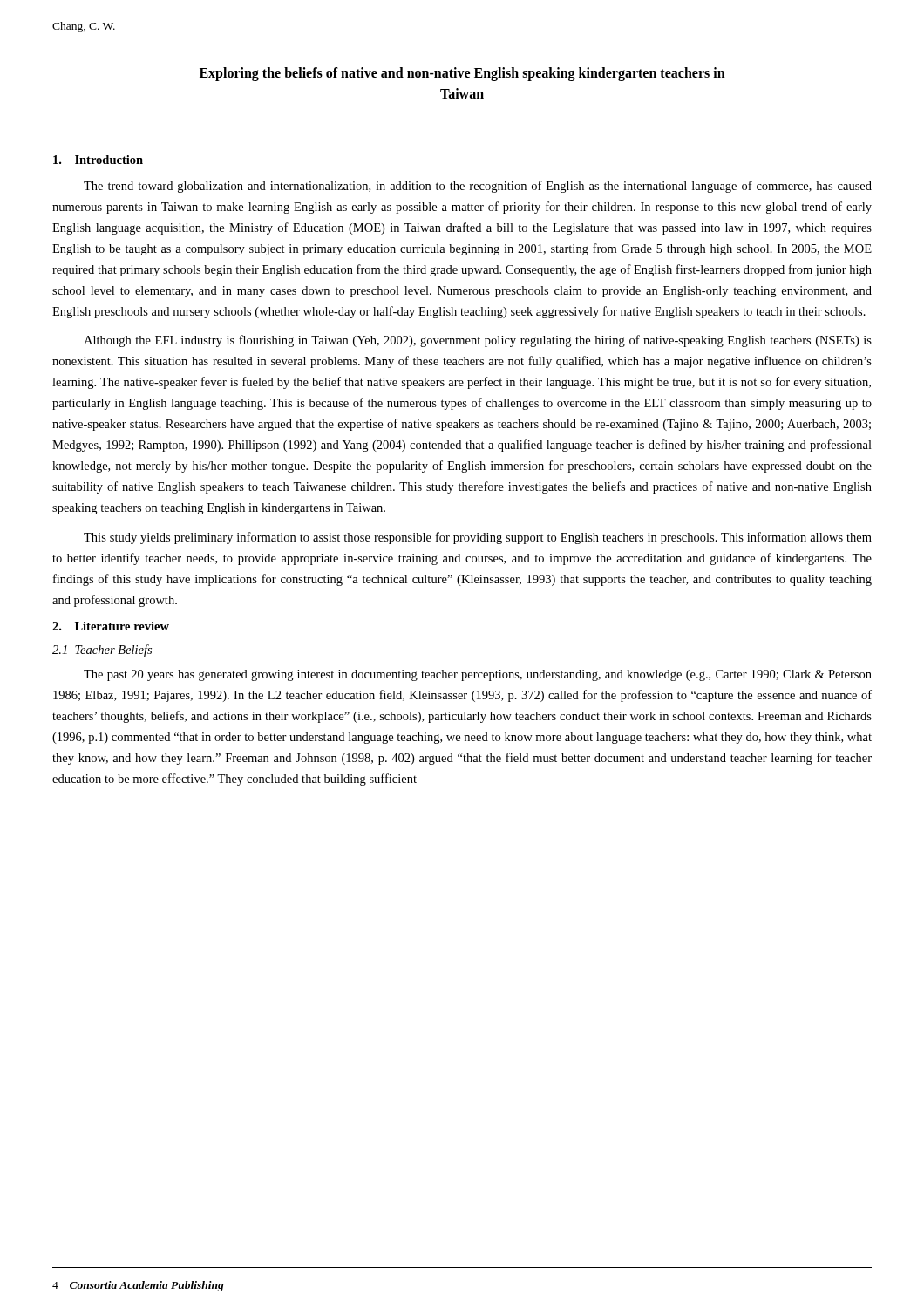Locate the title
This screenshot has height=1308, width=924.
(462, 83)
